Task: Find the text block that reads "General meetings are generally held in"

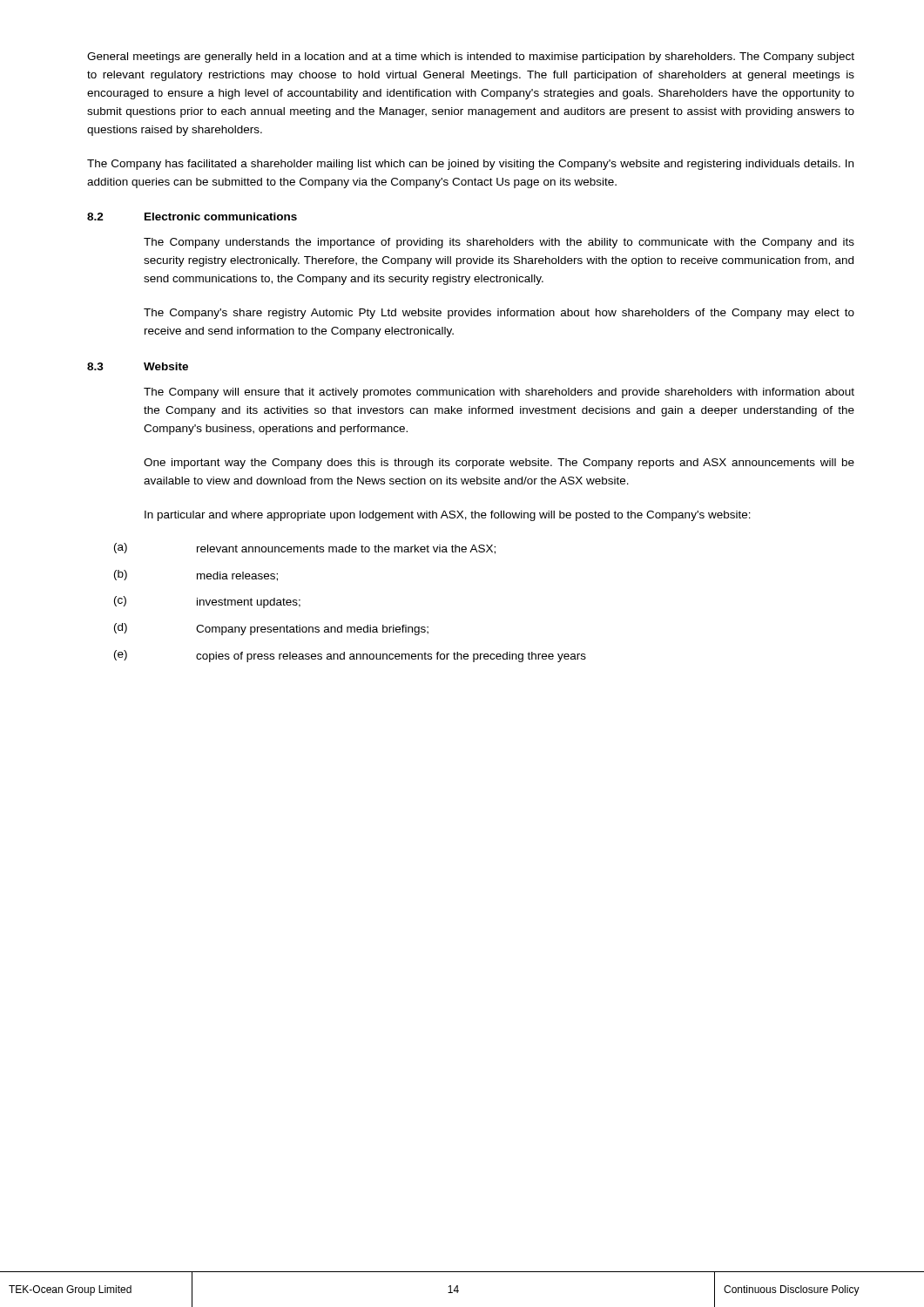Action: [471, 93]
